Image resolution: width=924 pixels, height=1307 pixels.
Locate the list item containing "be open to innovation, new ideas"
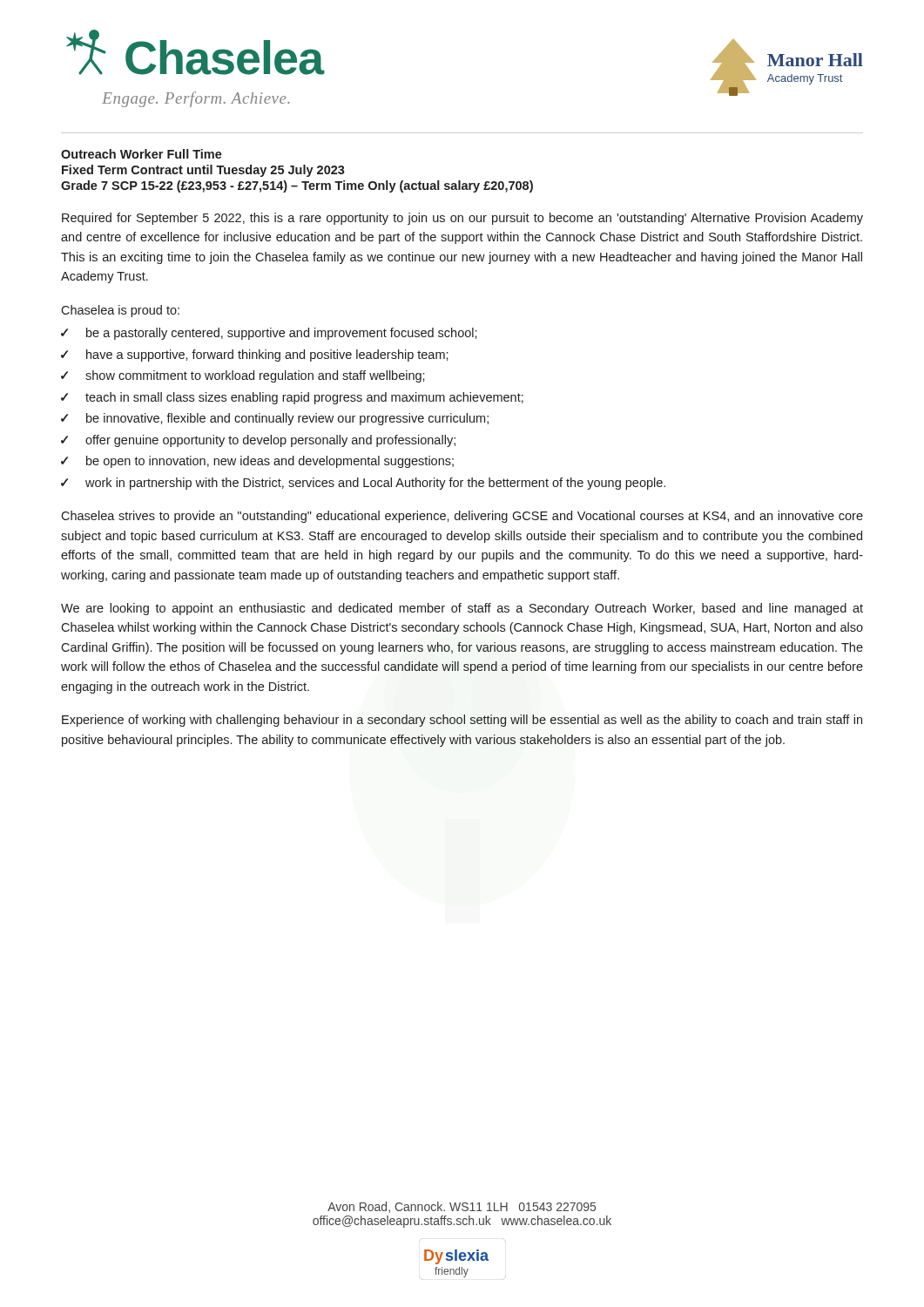[x=270, y=461]
